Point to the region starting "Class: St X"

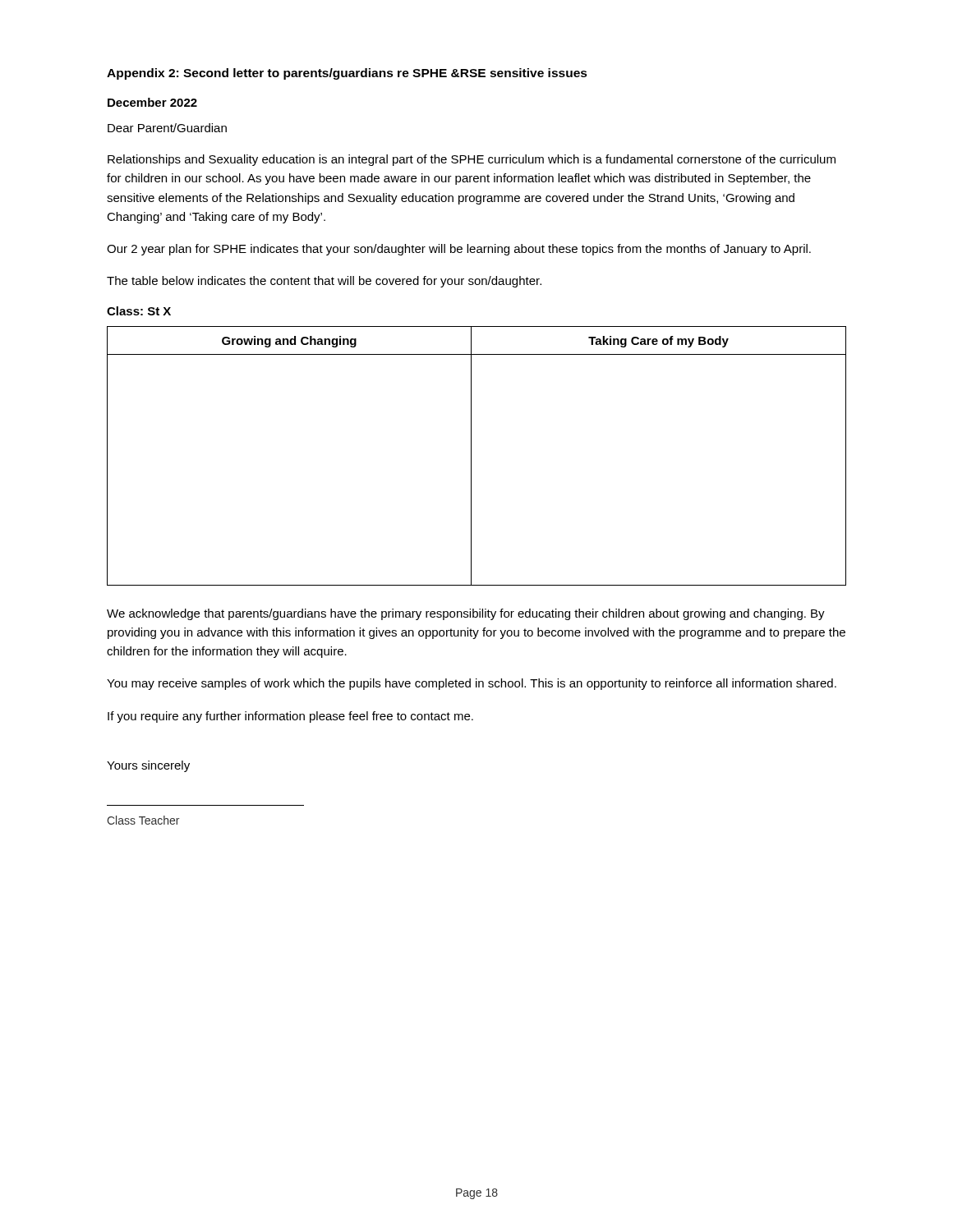tap(139, 310)
